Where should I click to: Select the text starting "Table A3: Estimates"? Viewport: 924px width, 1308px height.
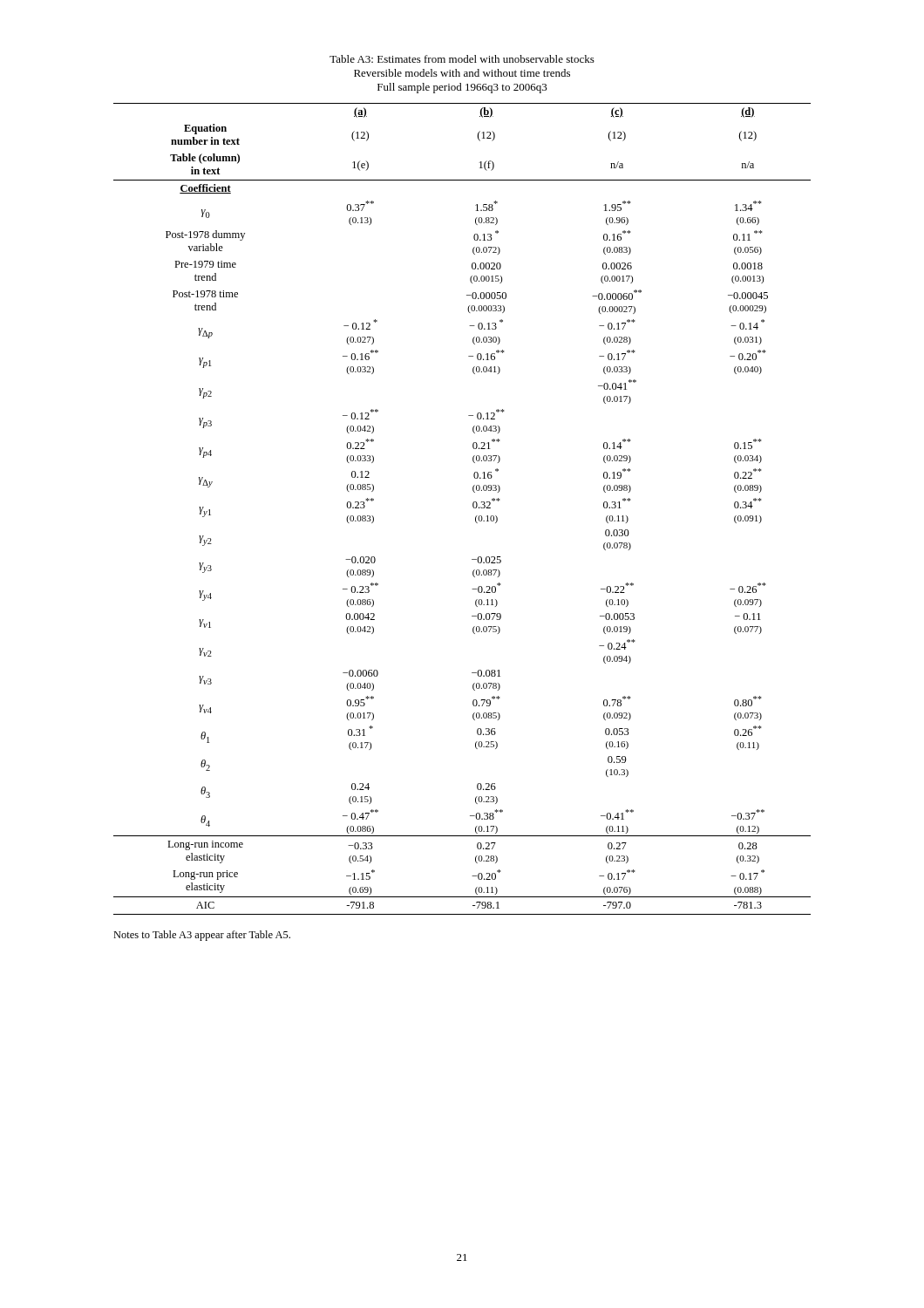click(462, 73)
